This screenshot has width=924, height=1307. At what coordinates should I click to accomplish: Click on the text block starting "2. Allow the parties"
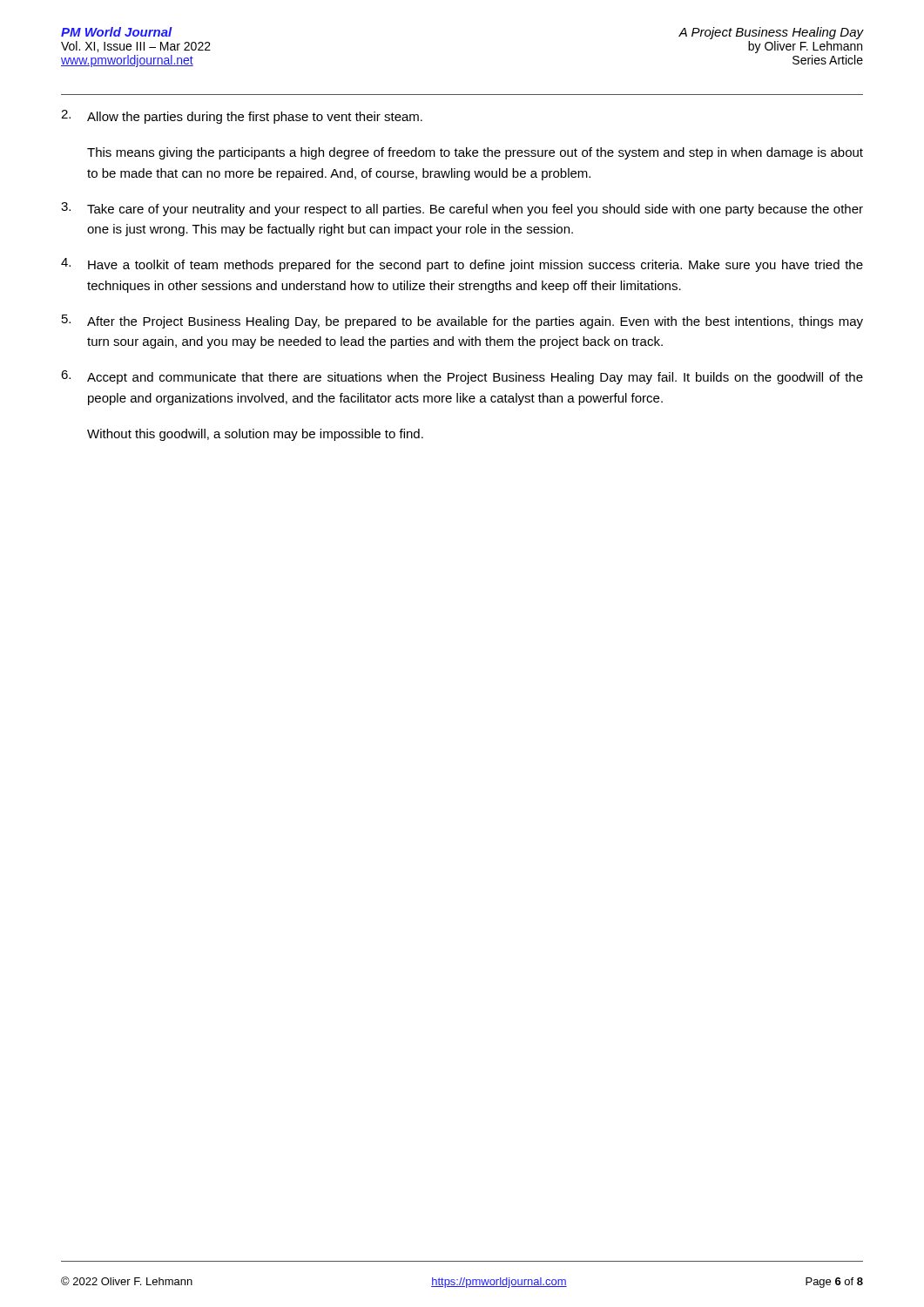(242, 117)
